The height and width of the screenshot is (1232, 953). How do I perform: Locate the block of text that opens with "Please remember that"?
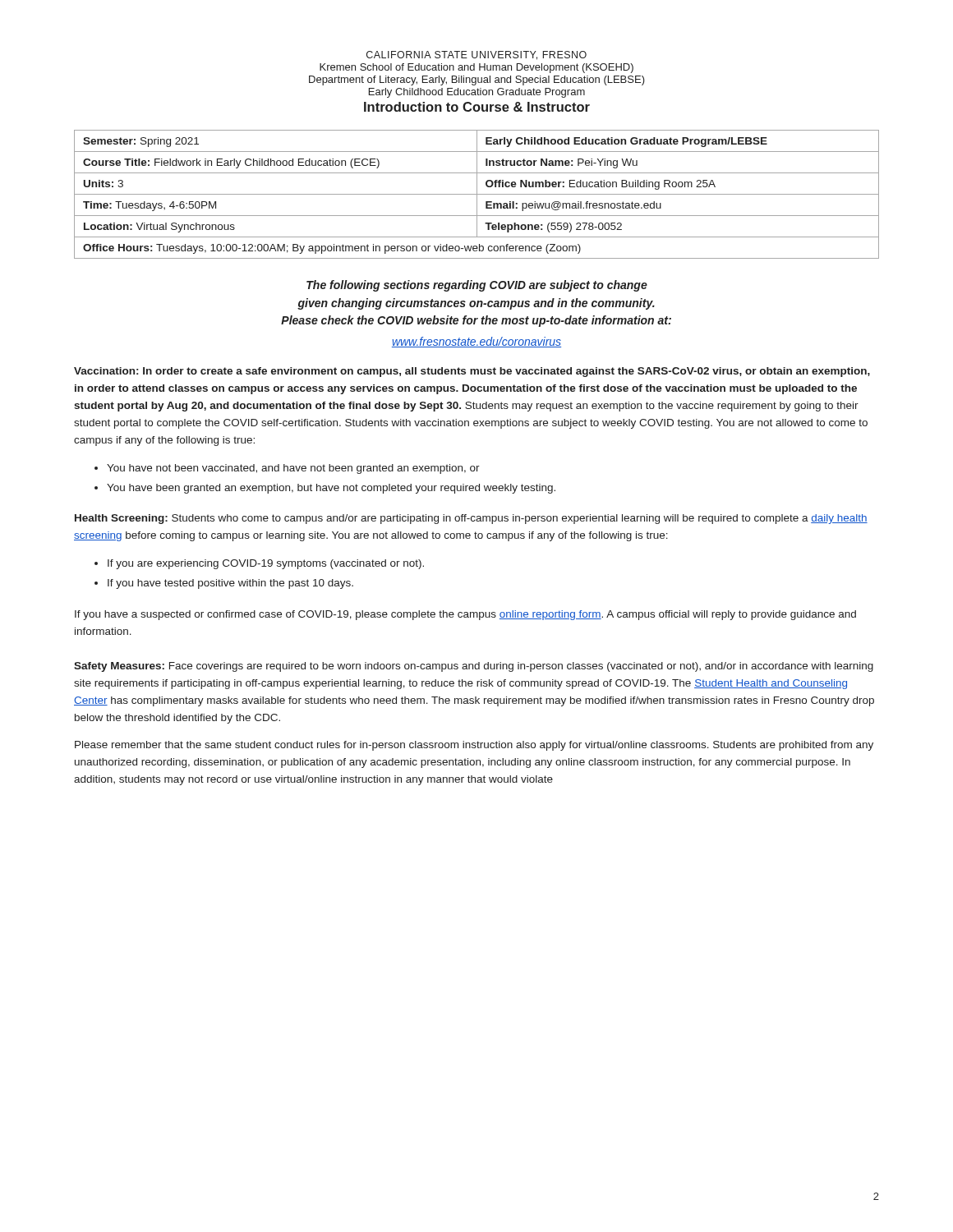point(474,762)
